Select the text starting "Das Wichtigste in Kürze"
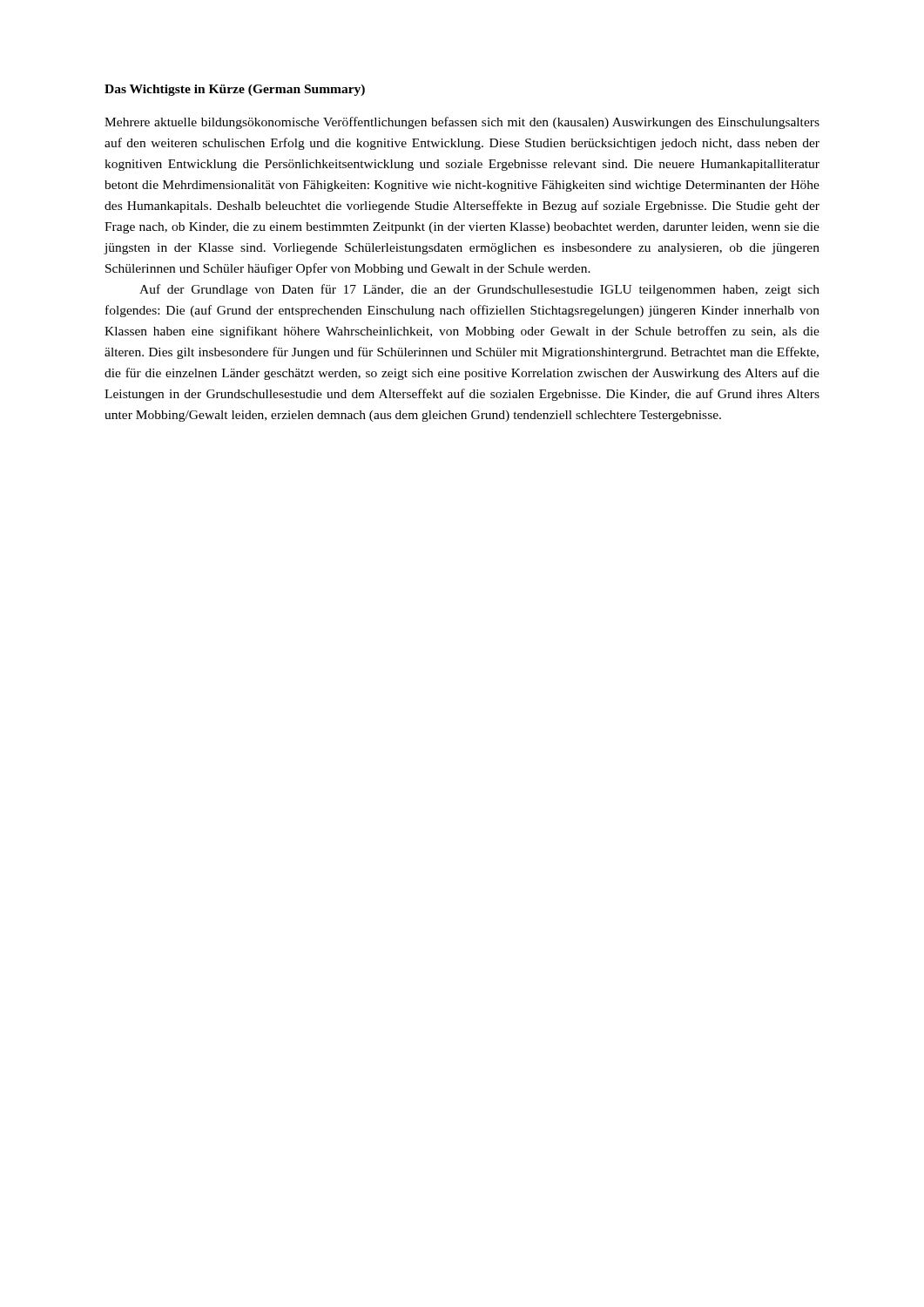Image resolution: width=924 pixels, height=1307 pixels. pos(235,88)
